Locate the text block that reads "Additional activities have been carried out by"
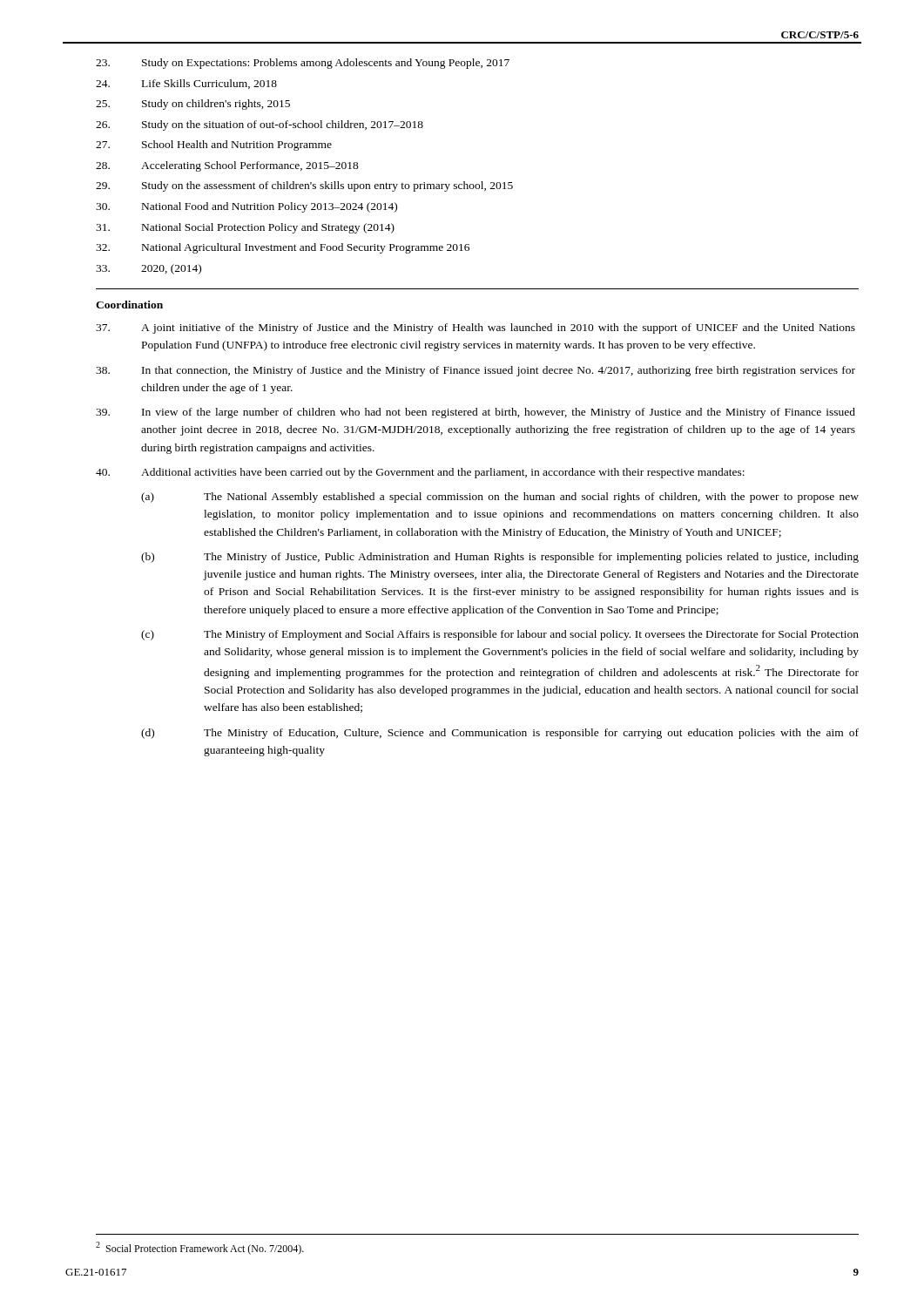 475,472
